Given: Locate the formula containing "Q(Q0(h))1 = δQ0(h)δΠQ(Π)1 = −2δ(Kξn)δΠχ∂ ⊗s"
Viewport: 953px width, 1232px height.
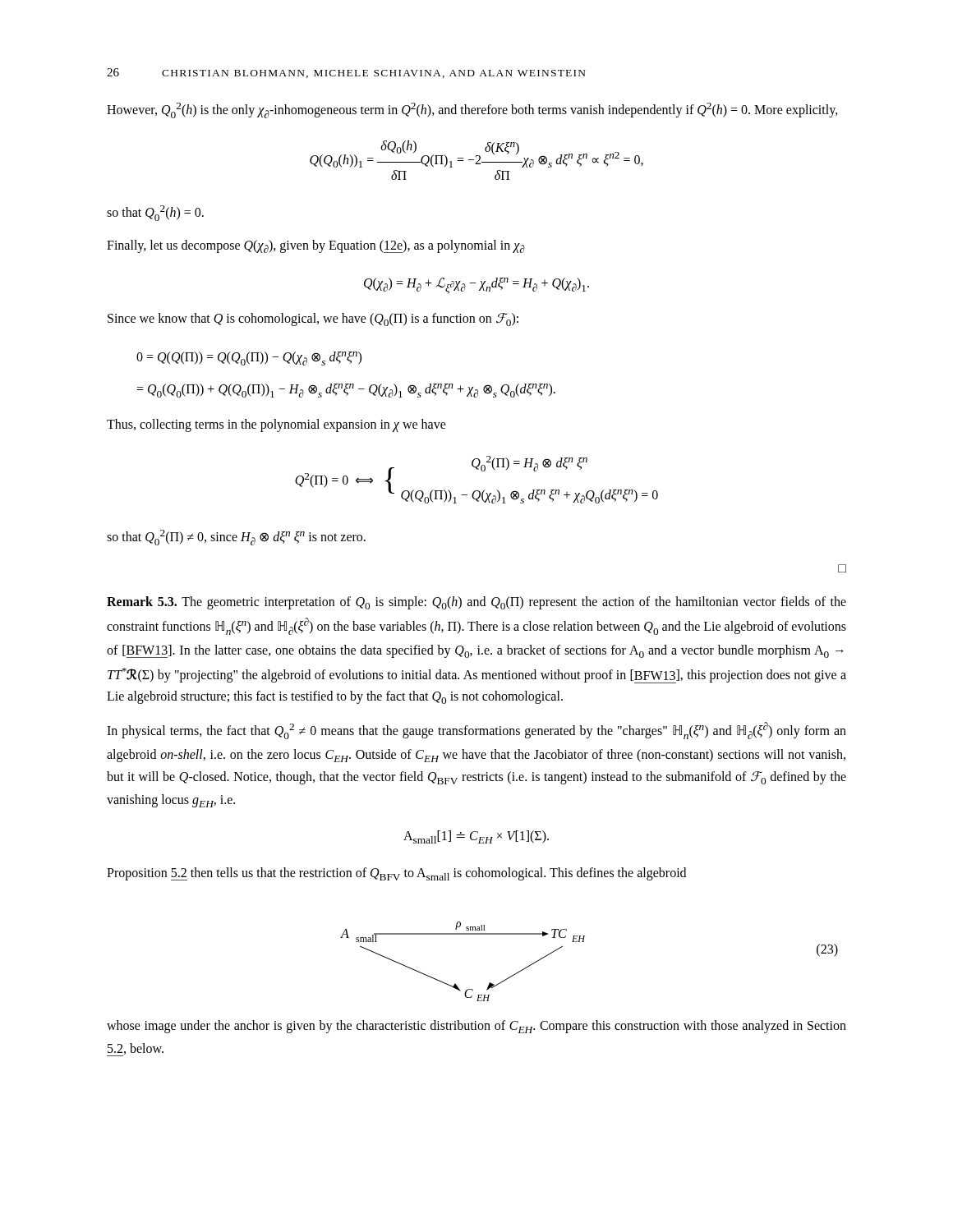Looking at the screenshot, I should tap(476, 161).
